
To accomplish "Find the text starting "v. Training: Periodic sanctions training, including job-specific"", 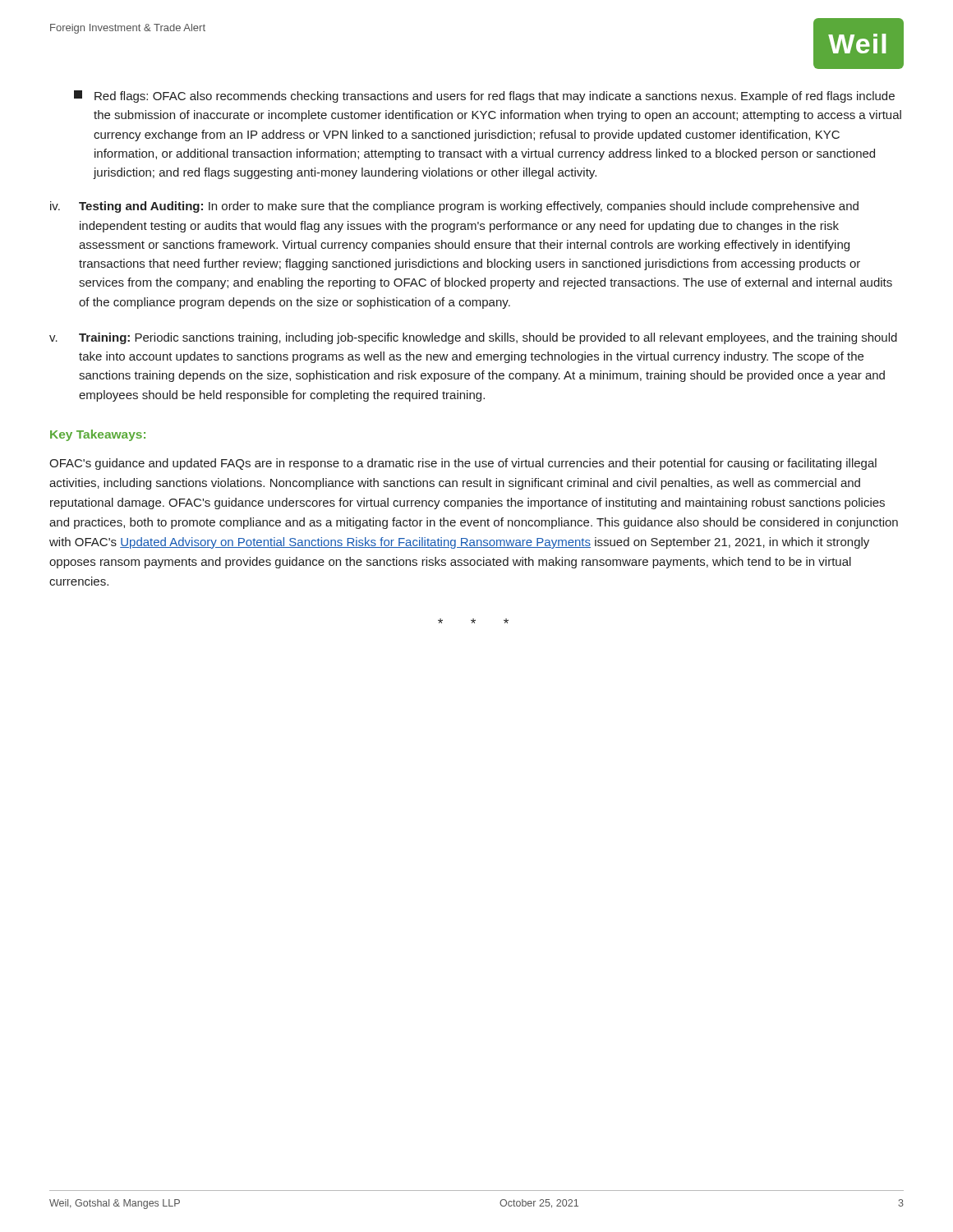I will coord(476,366).
